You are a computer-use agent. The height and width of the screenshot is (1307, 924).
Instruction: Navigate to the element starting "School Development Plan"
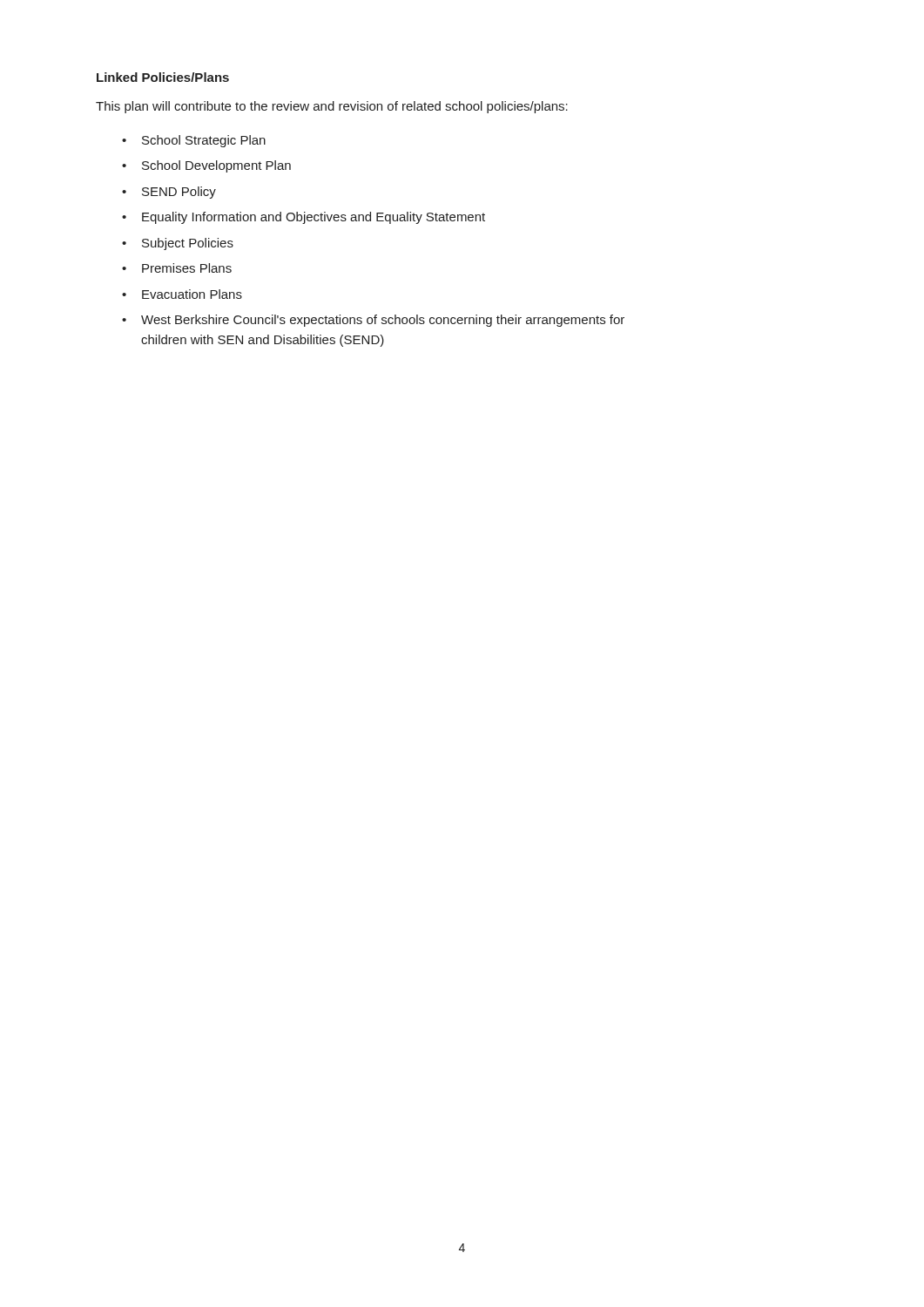pyautogui.click(x=216, y=165)
